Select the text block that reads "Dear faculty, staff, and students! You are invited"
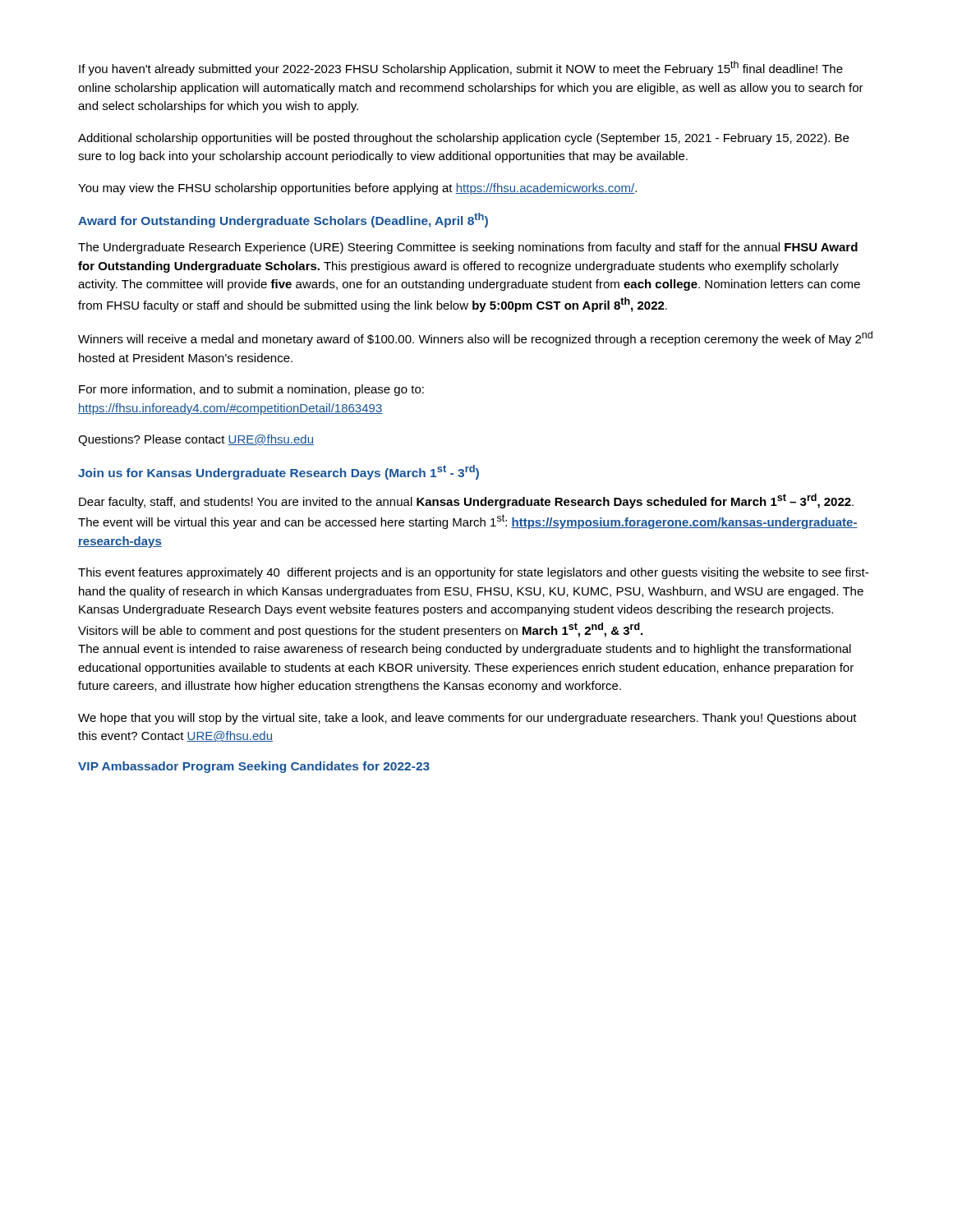Image resolution: width=953 pixels, height=1232 pixels. [x=468, y=520]
